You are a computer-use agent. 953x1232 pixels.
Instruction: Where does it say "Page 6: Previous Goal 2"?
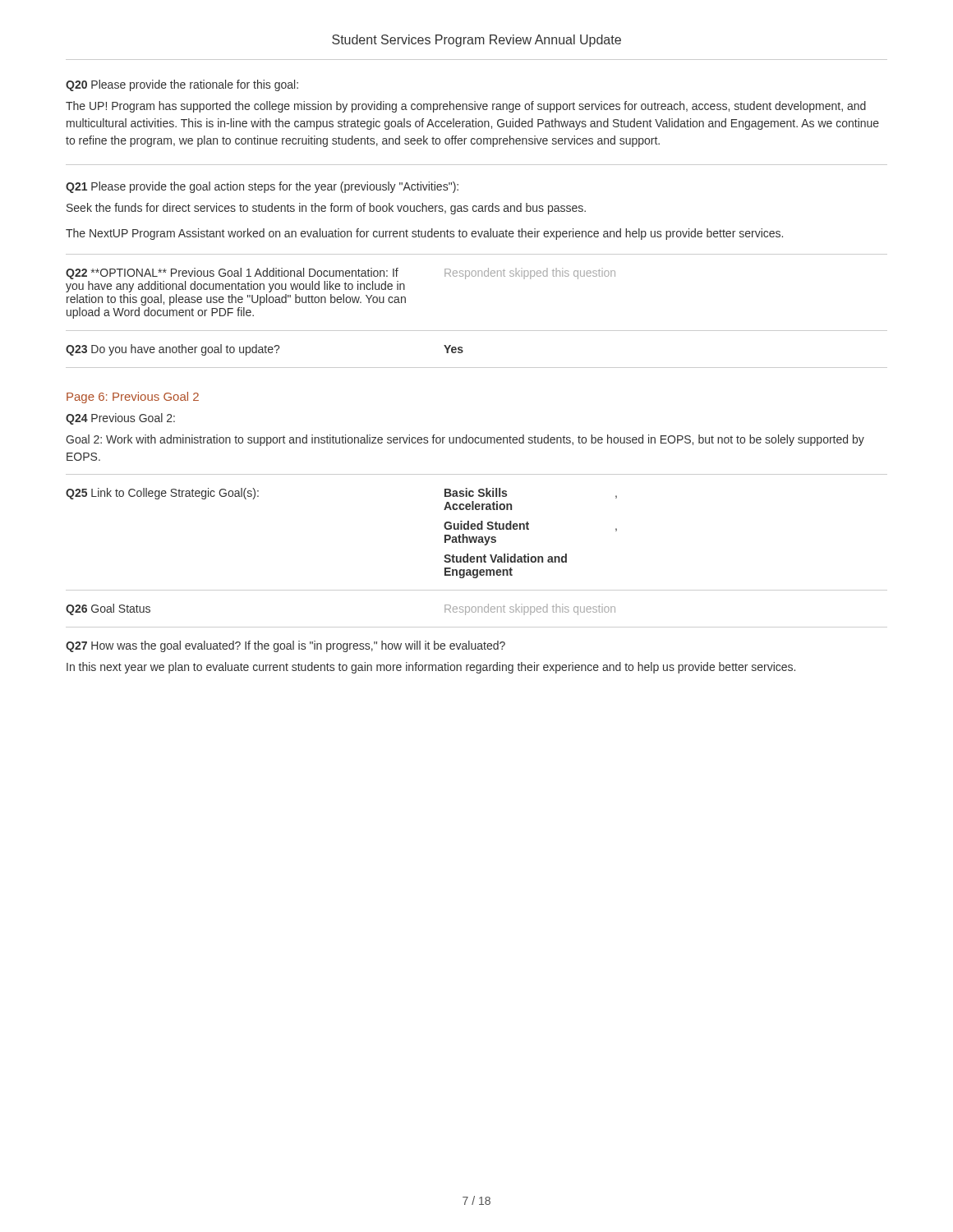[x=133, y=396]
